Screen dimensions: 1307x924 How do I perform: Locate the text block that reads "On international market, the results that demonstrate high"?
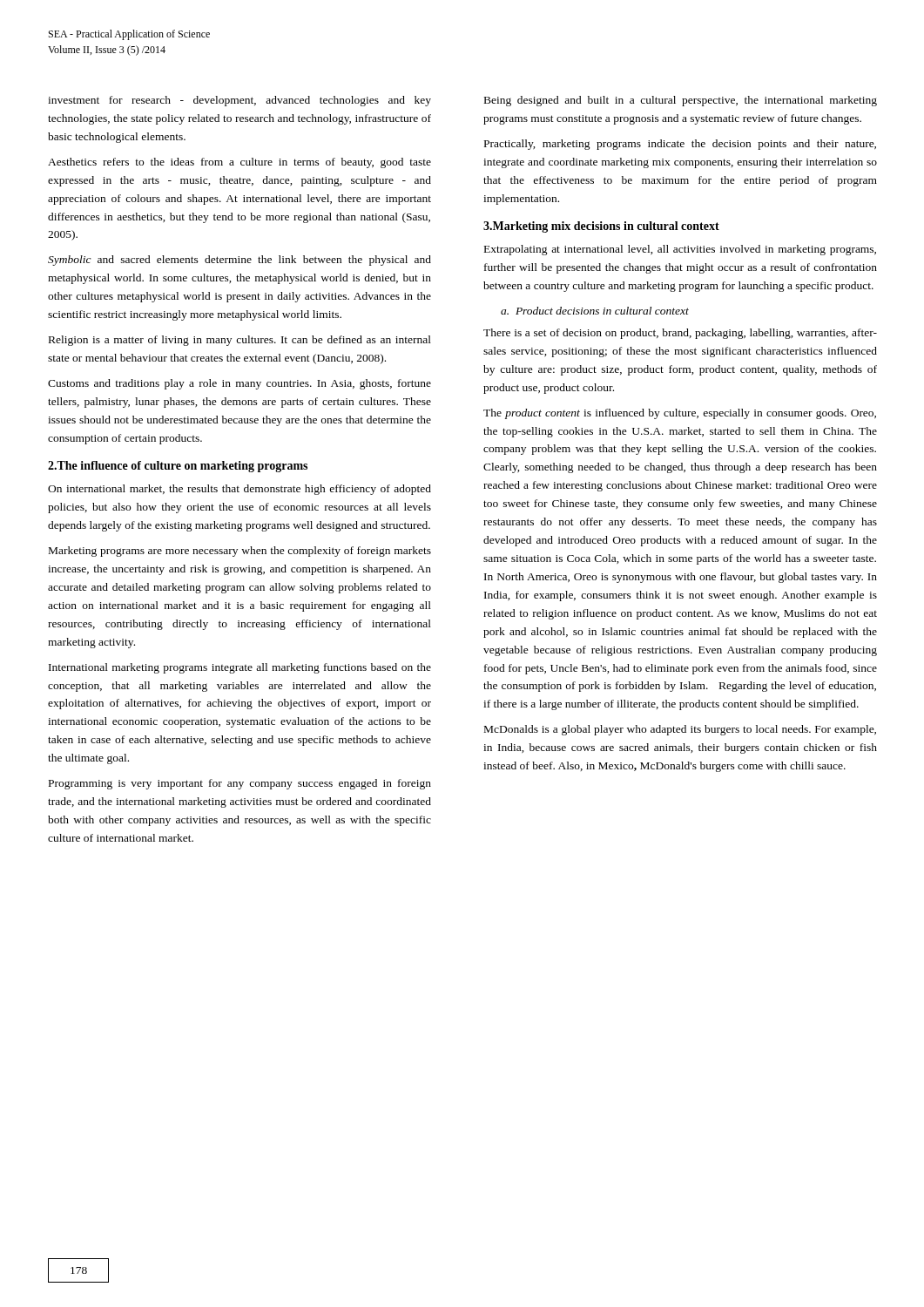point(239,664)
